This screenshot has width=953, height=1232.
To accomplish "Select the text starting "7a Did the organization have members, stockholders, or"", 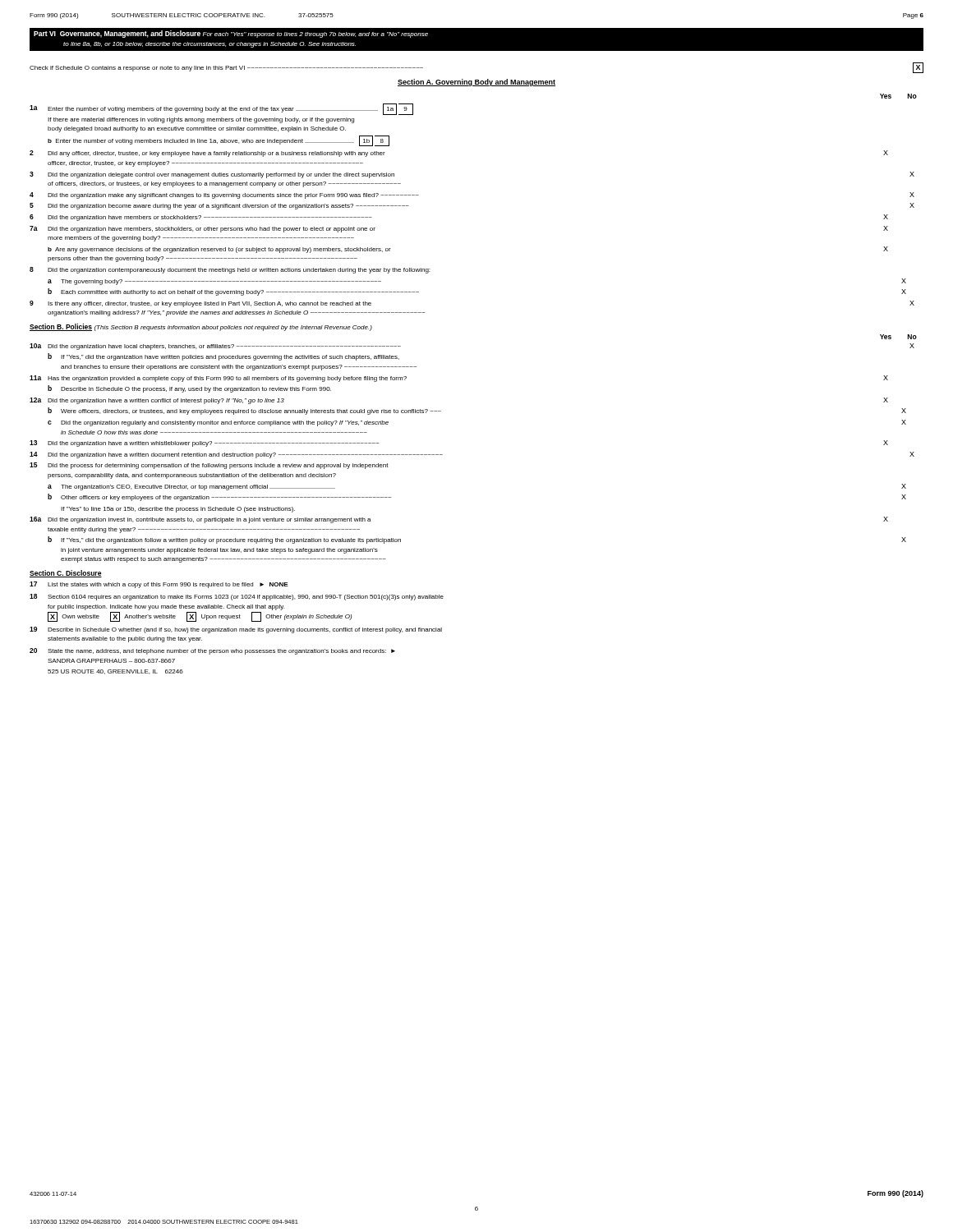I will (x=207, y=229).
